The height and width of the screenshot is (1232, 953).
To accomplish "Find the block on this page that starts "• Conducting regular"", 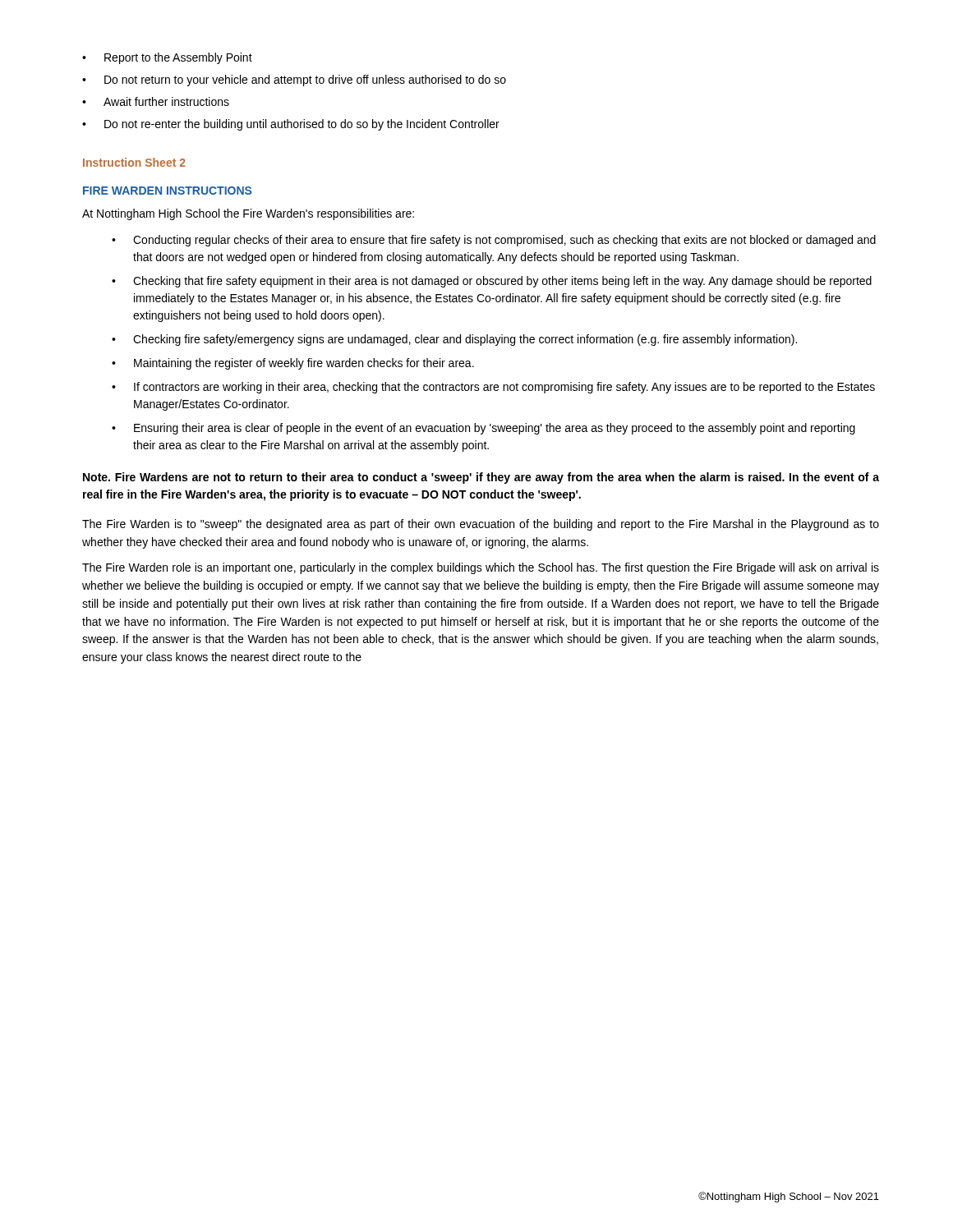I will click(x=495, y=249).
